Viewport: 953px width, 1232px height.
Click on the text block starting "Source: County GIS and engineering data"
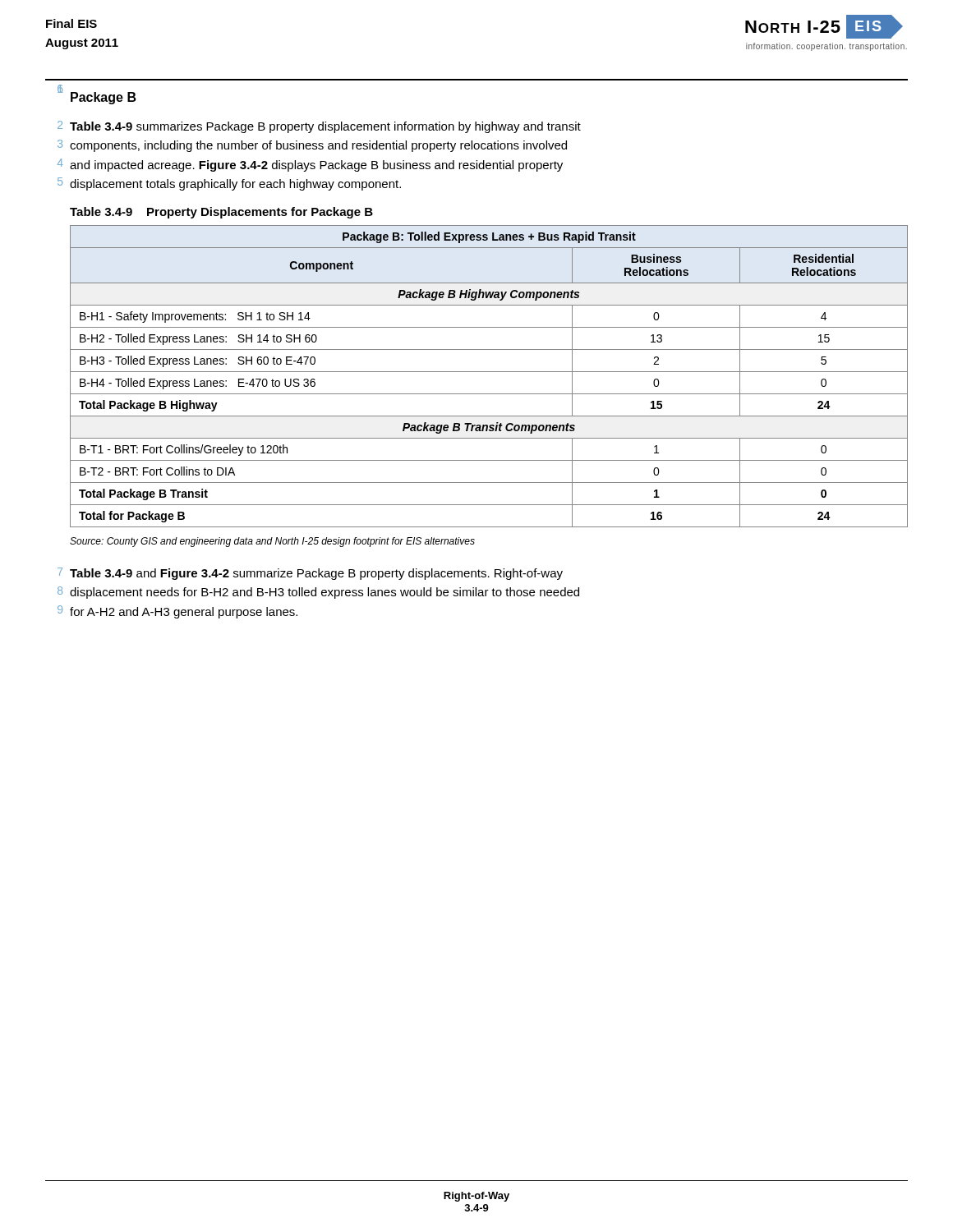[x=272, y=541]
